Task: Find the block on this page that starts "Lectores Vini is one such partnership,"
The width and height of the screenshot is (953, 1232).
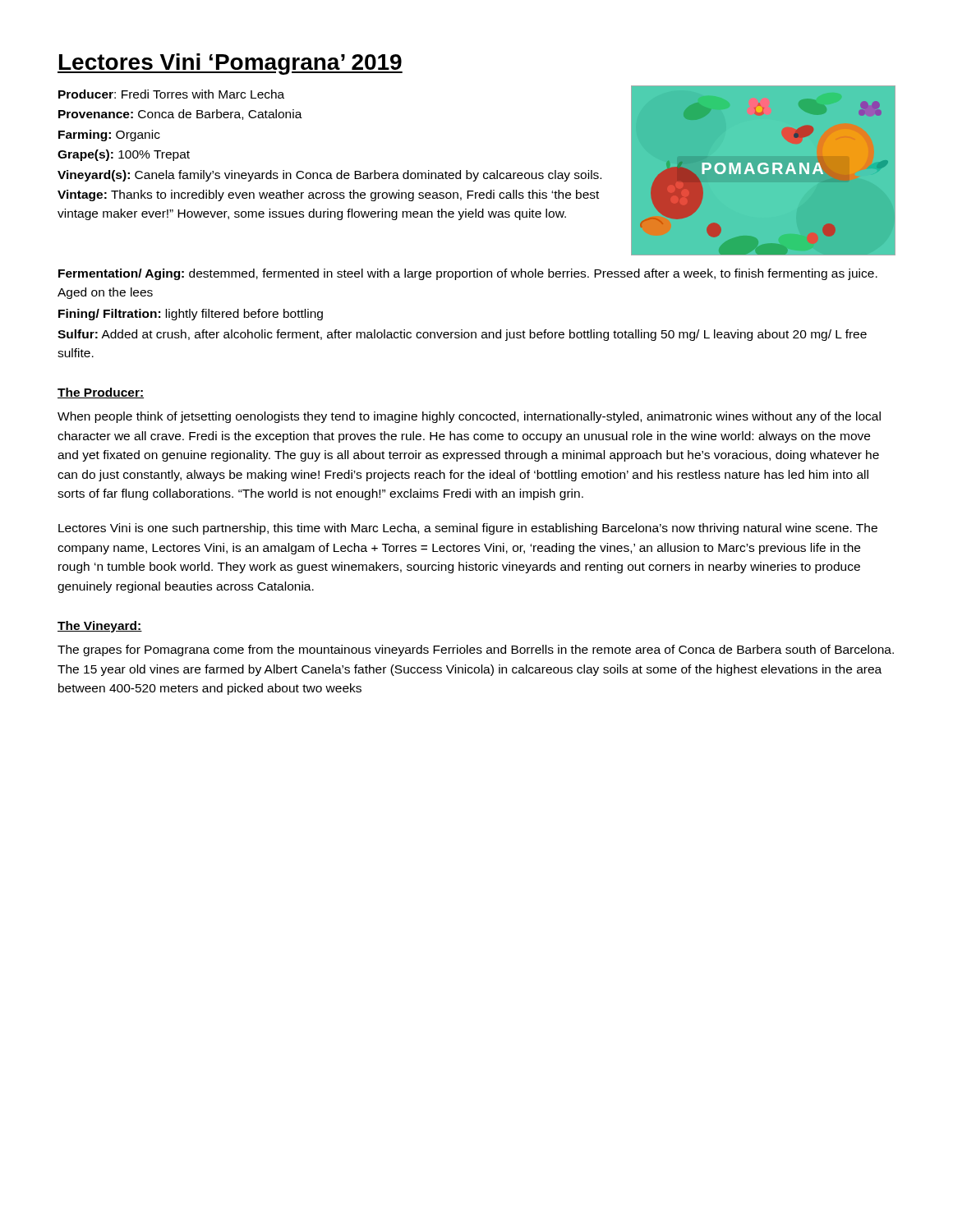Action: pos(468,557)
